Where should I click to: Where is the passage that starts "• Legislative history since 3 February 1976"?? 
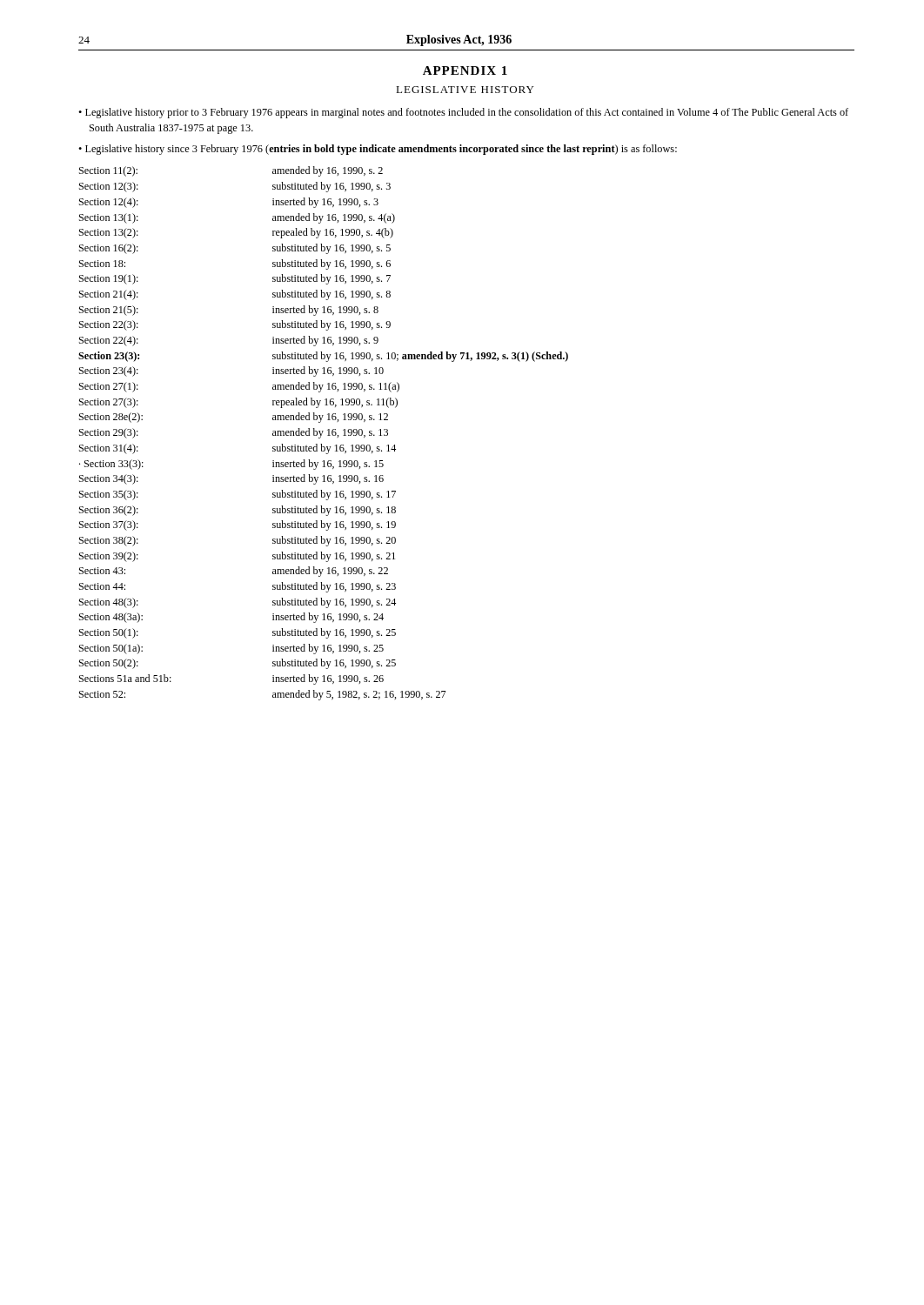[x=378, y=148]
